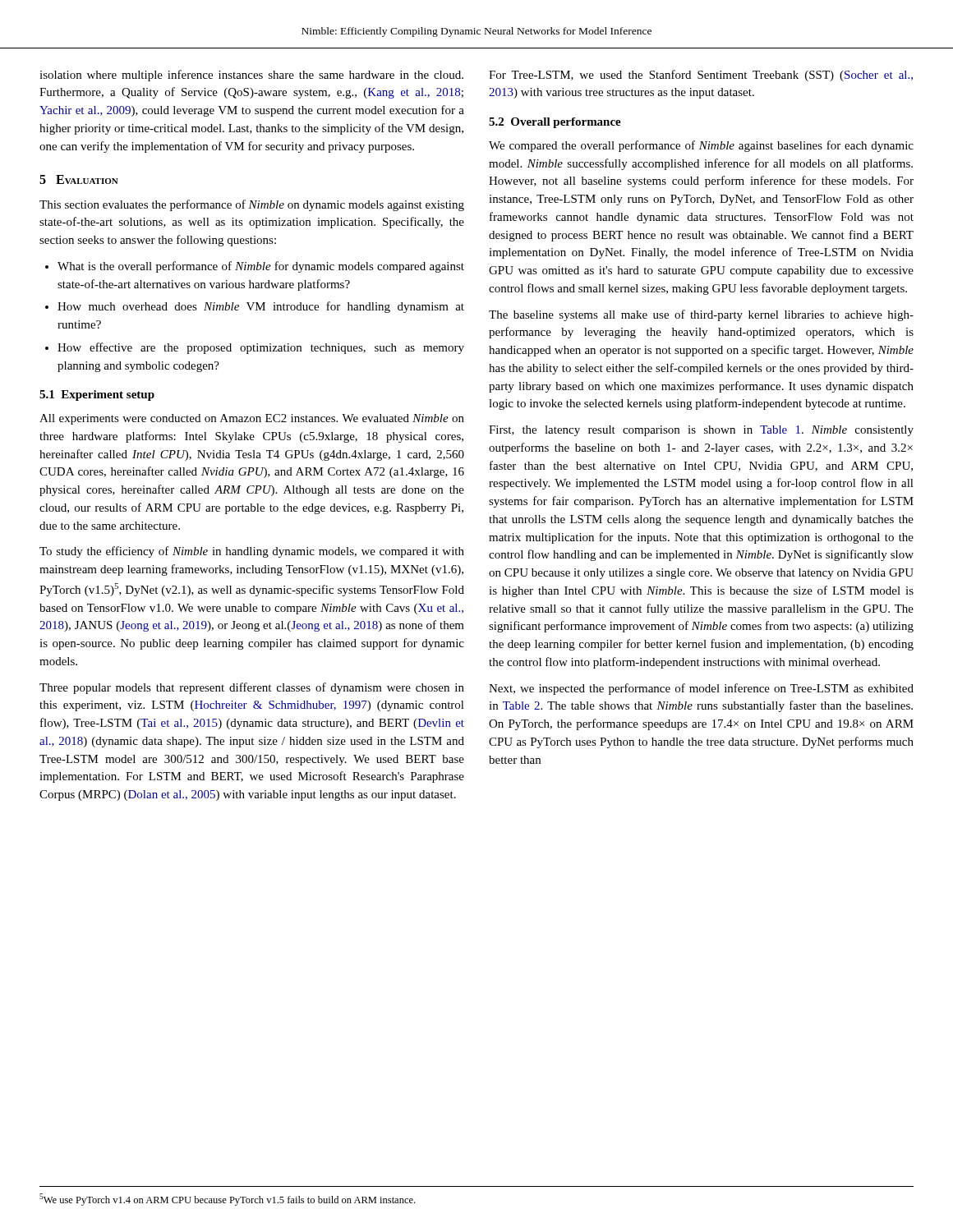Select the text starting "isolation where multiple inference instances"
The height and width of the screenshot is (1232, 953).
pos(252,111)
